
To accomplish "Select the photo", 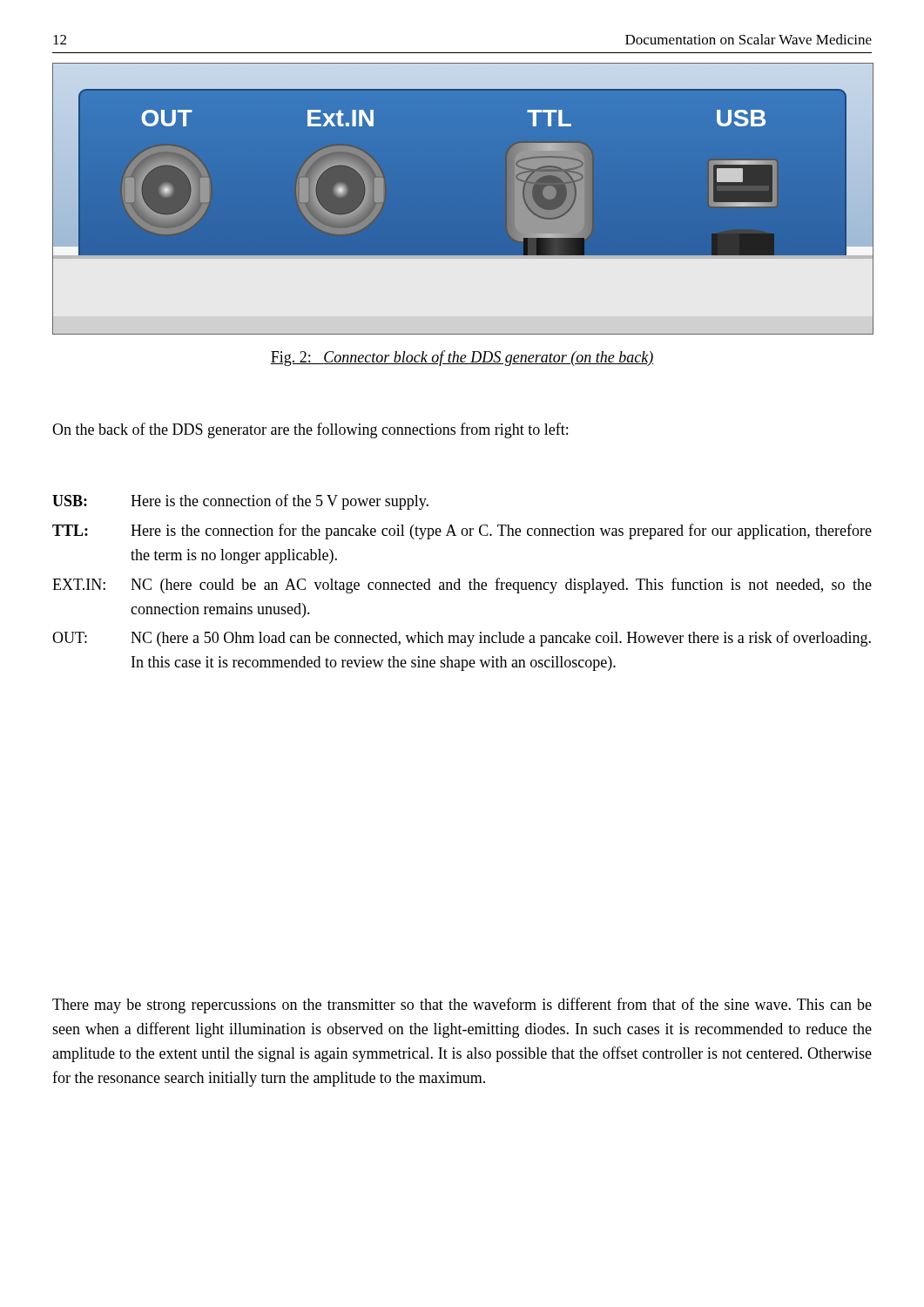I will pos(462,199).
